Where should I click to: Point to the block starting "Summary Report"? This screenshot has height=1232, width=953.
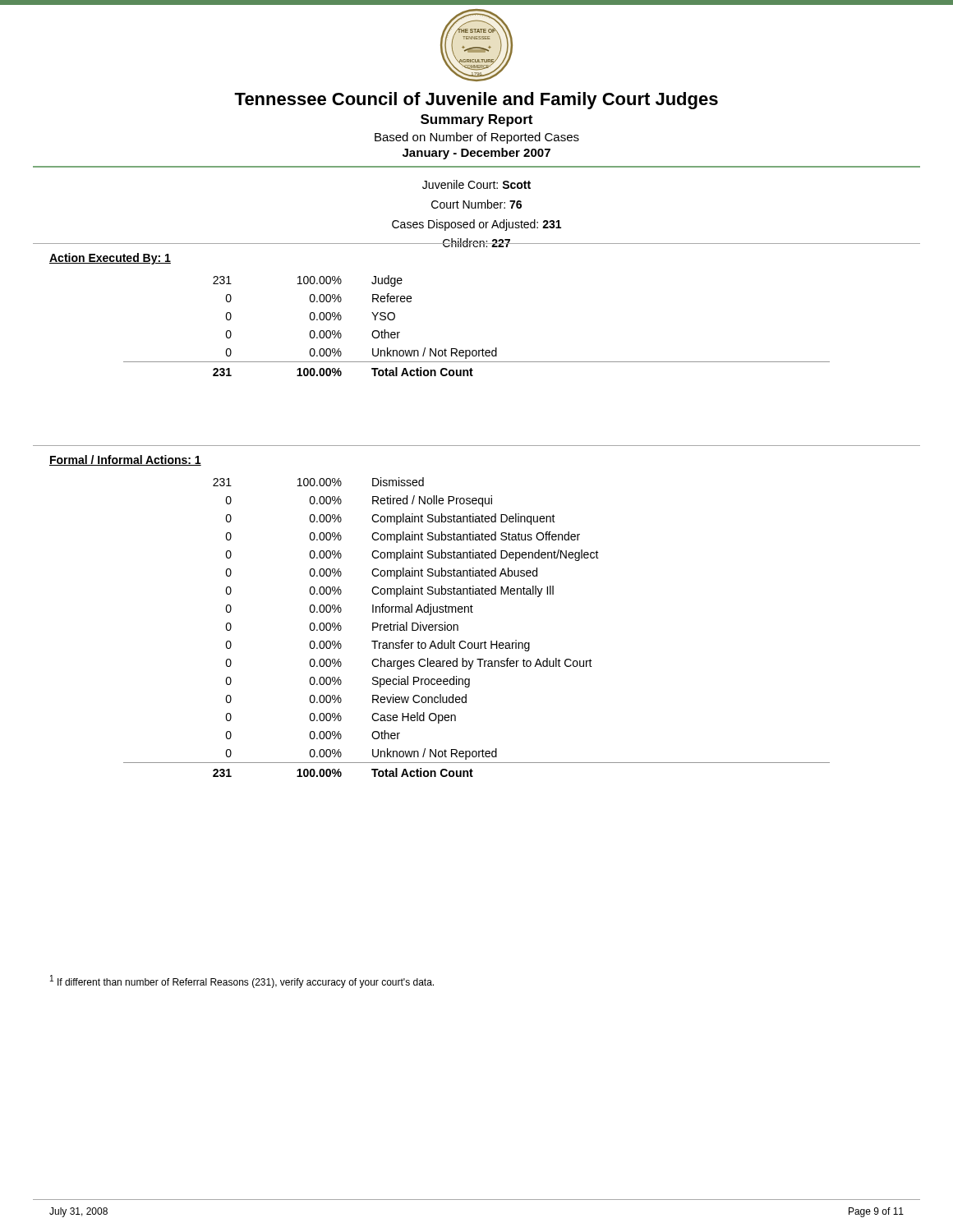point(476,120)
